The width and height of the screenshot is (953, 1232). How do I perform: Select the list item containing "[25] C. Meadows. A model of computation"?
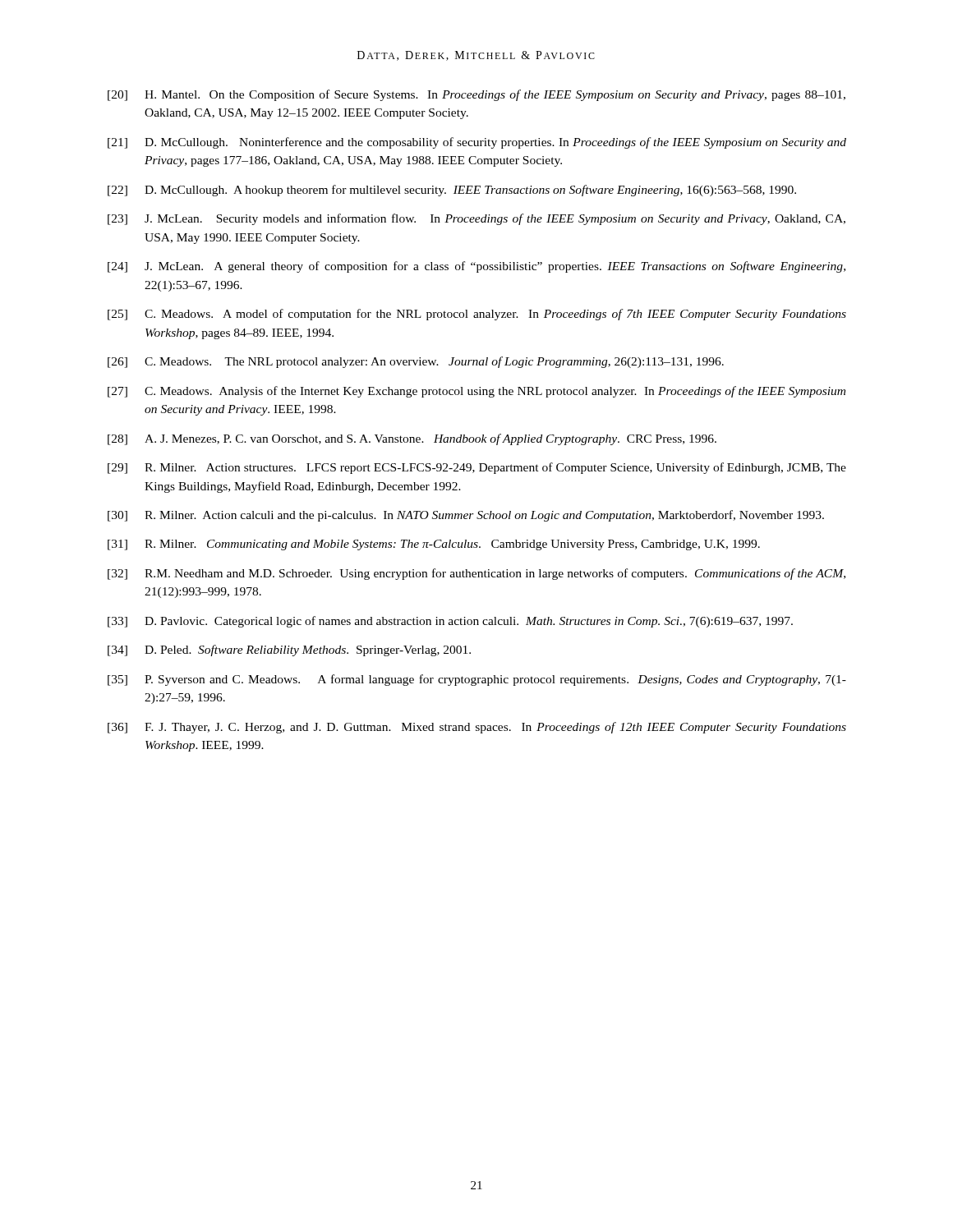point(476,323)
